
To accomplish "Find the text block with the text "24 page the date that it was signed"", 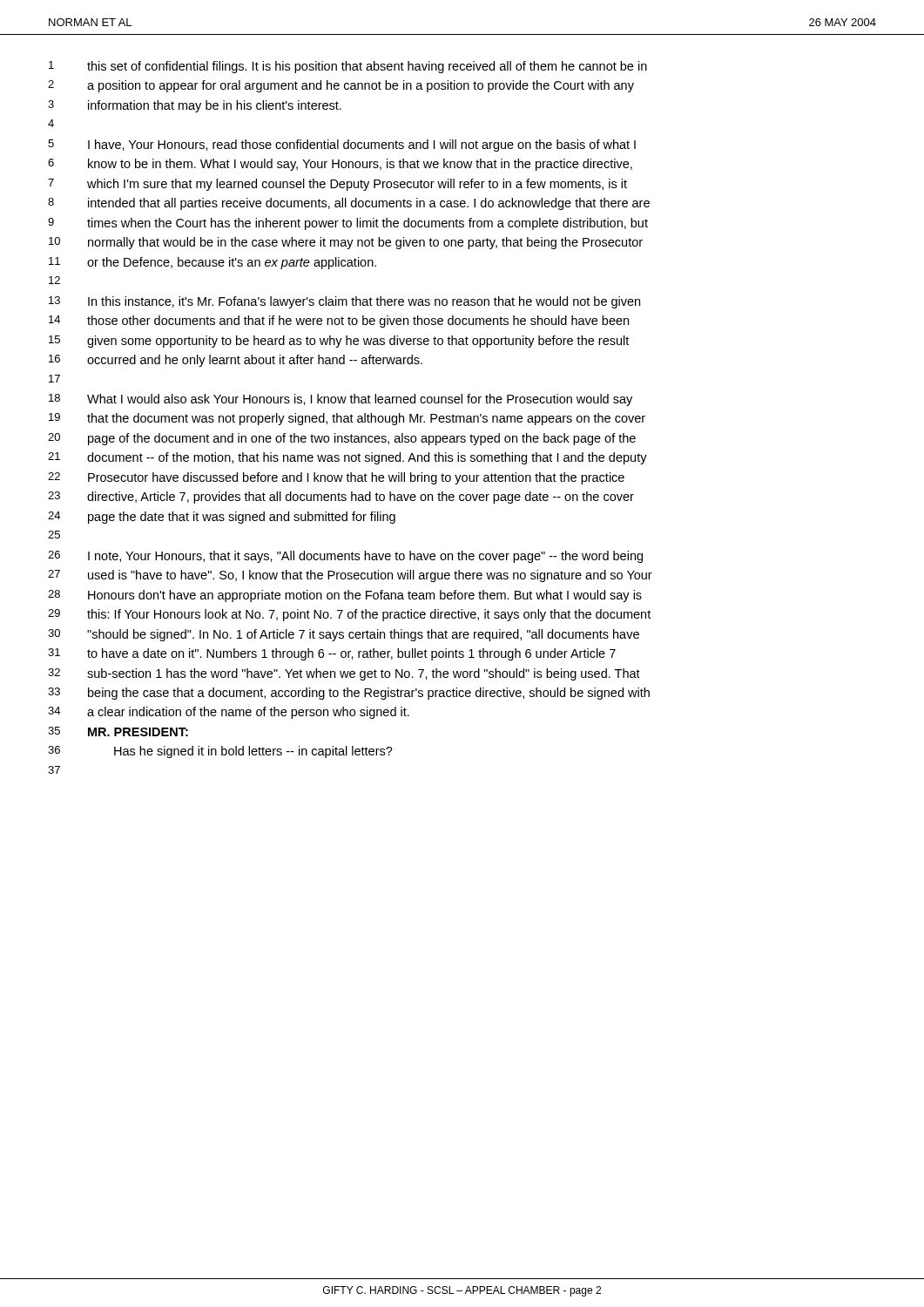I will click(x=222, y=518).
